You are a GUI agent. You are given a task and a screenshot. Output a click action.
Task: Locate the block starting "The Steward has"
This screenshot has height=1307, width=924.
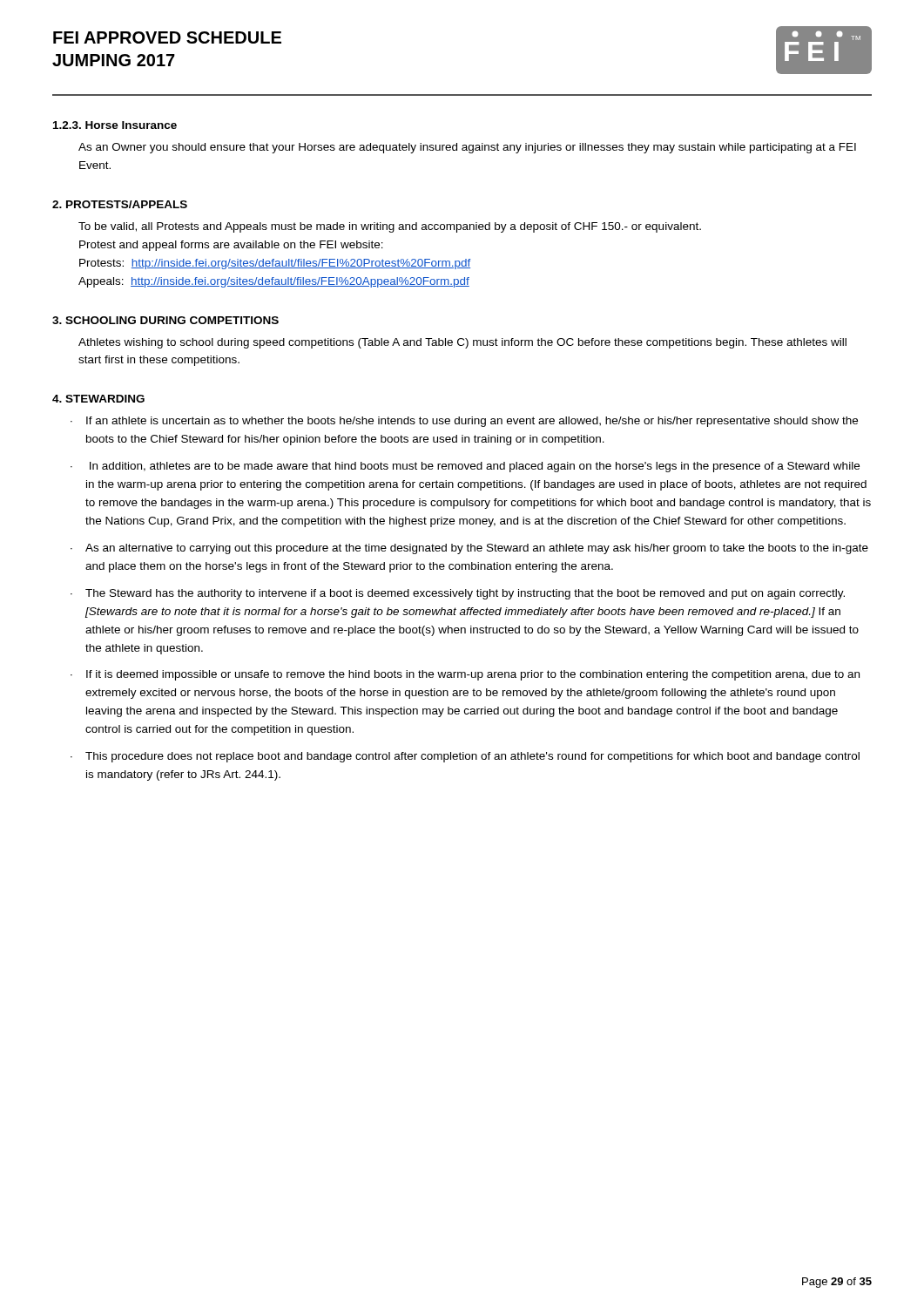pos(472,620)
